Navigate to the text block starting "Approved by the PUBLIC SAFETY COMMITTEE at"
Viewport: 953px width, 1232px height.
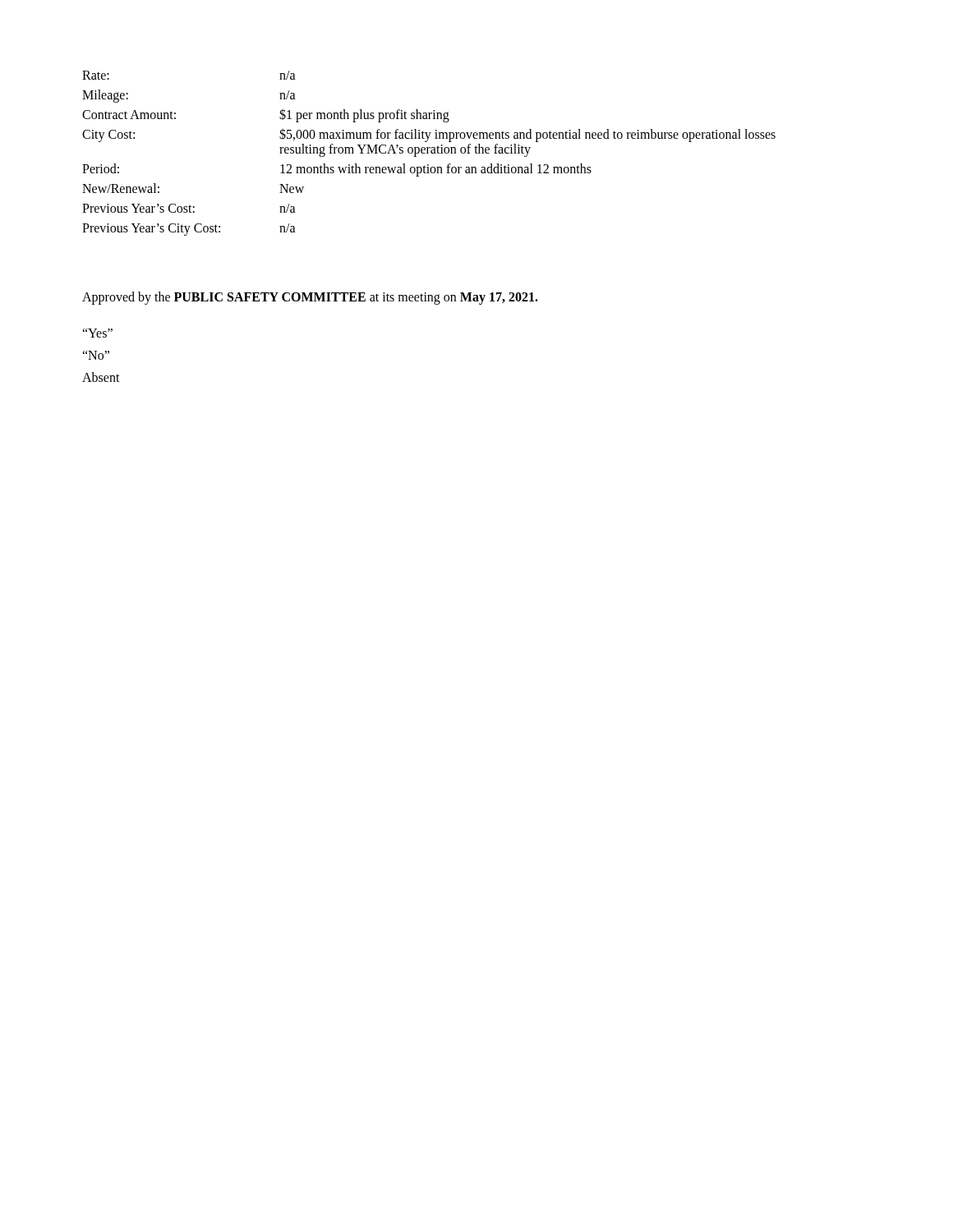click(310, 297)
